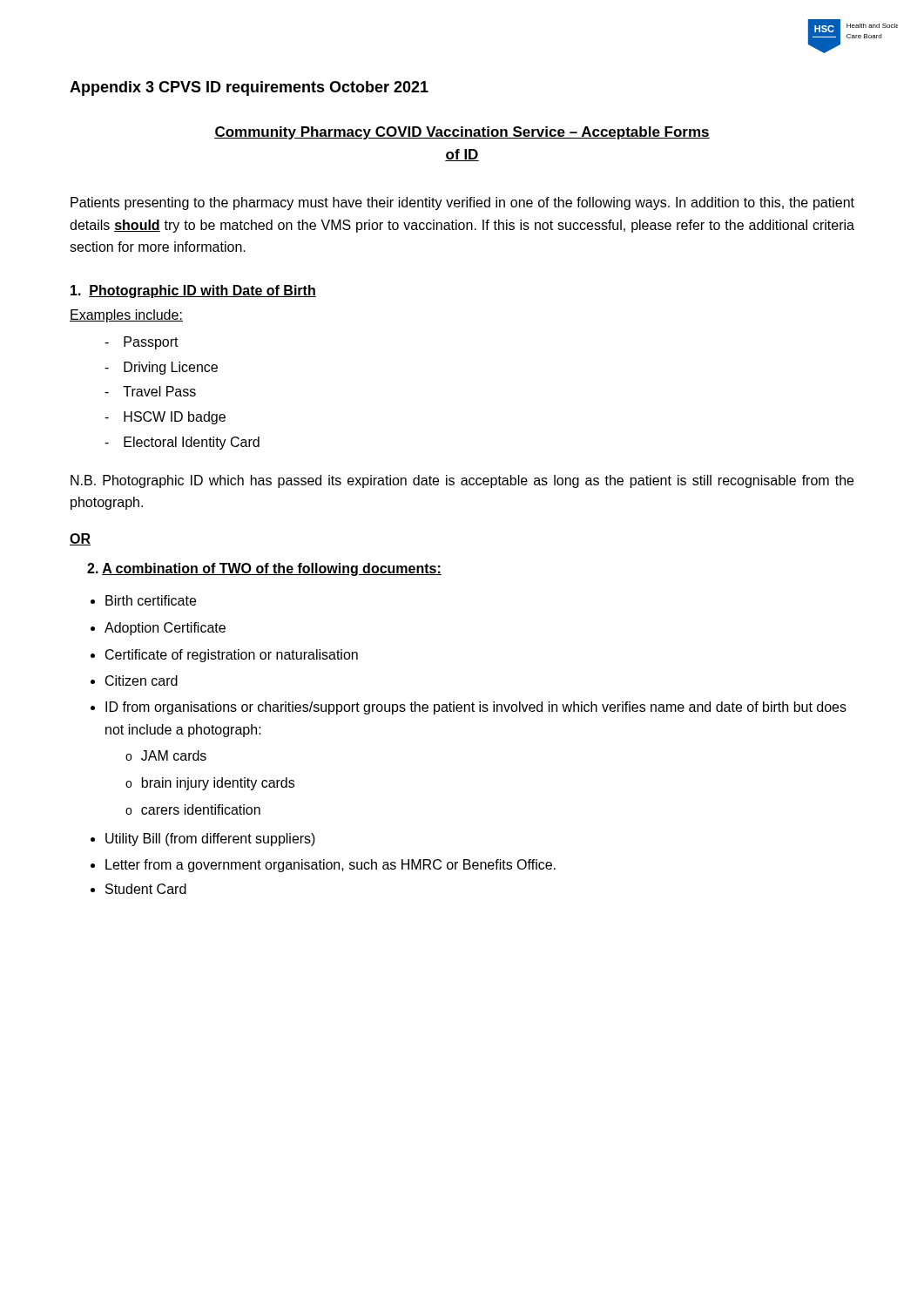Click the passage that begins "Patients presenting to"
The image size is (924, 1307).
coord(462,225)
